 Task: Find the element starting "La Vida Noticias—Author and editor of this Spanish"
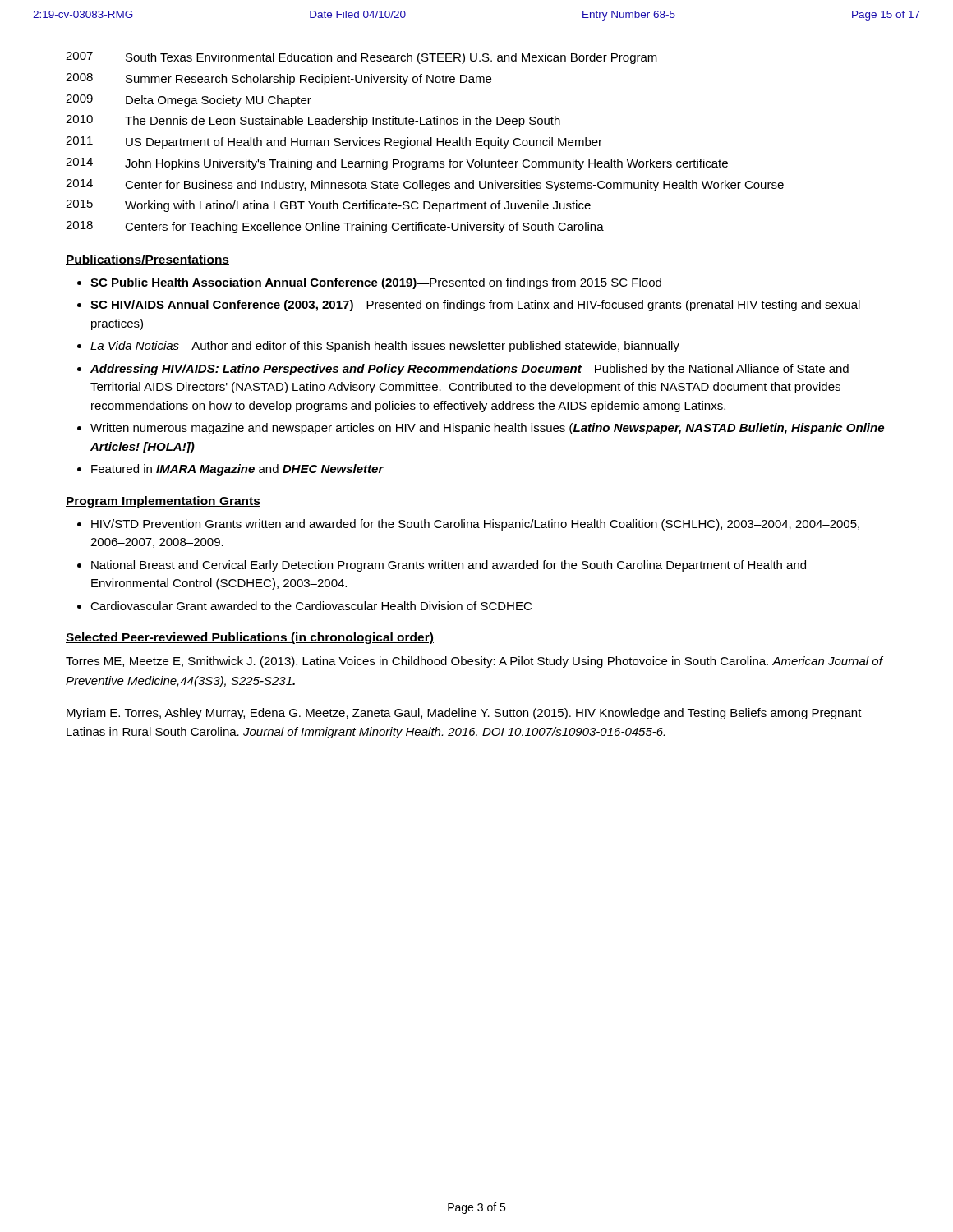click(x=385, y=346)
